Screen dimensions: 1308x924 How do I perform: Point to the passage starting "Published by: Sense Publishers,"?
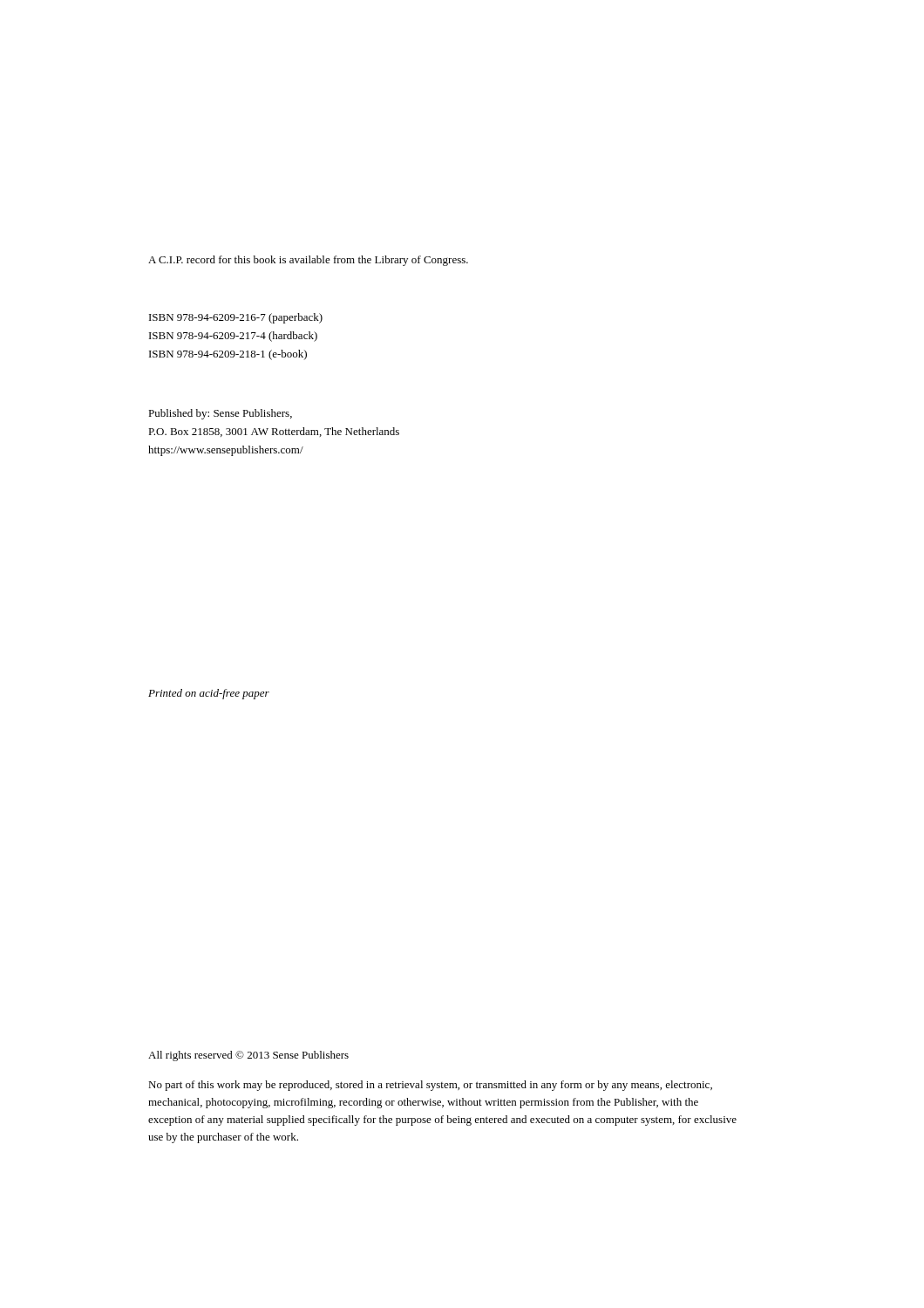click(274, 431)
